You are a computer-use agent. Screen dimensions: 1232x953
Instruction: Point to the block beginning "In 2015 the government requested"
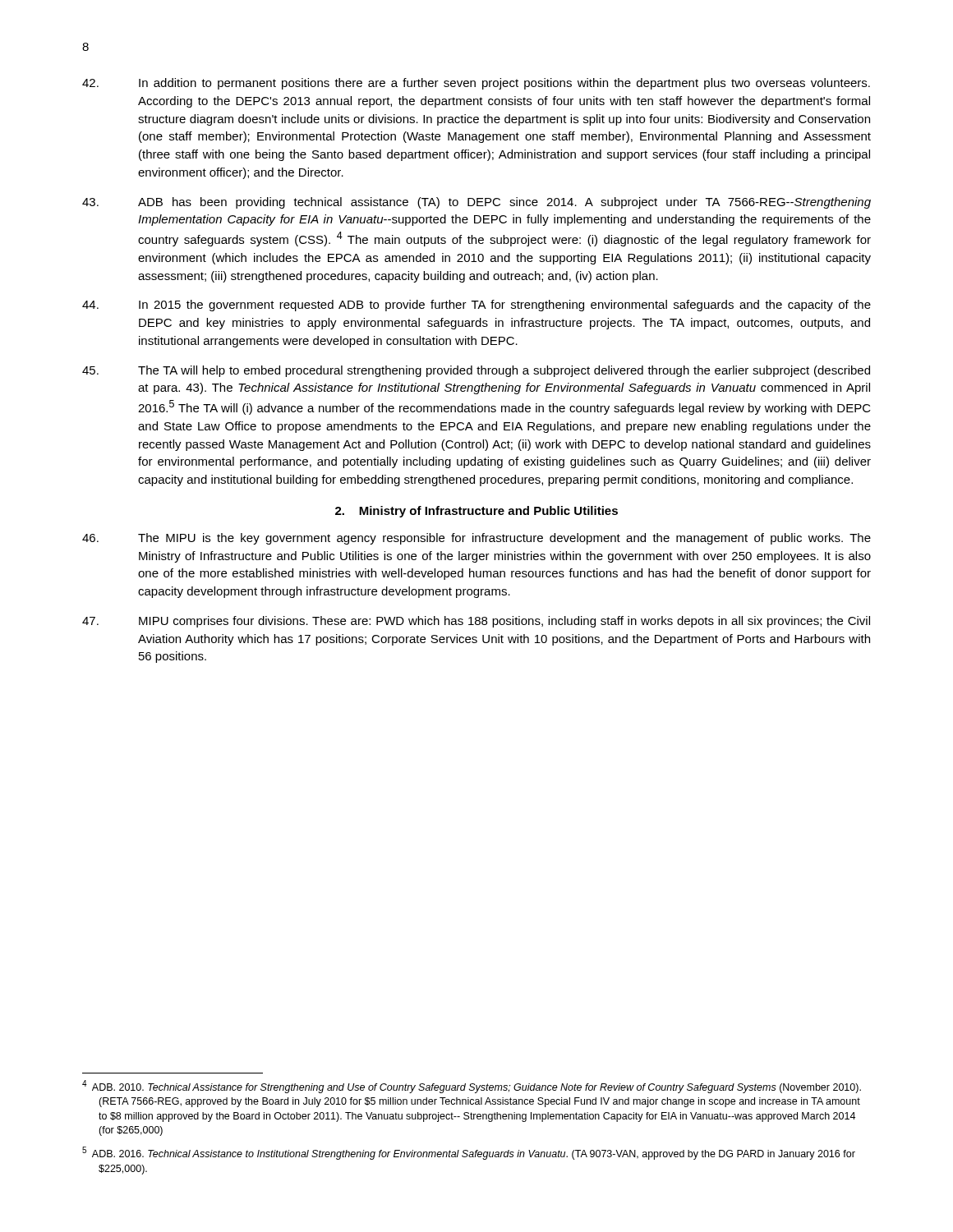[x=476, y=323]
